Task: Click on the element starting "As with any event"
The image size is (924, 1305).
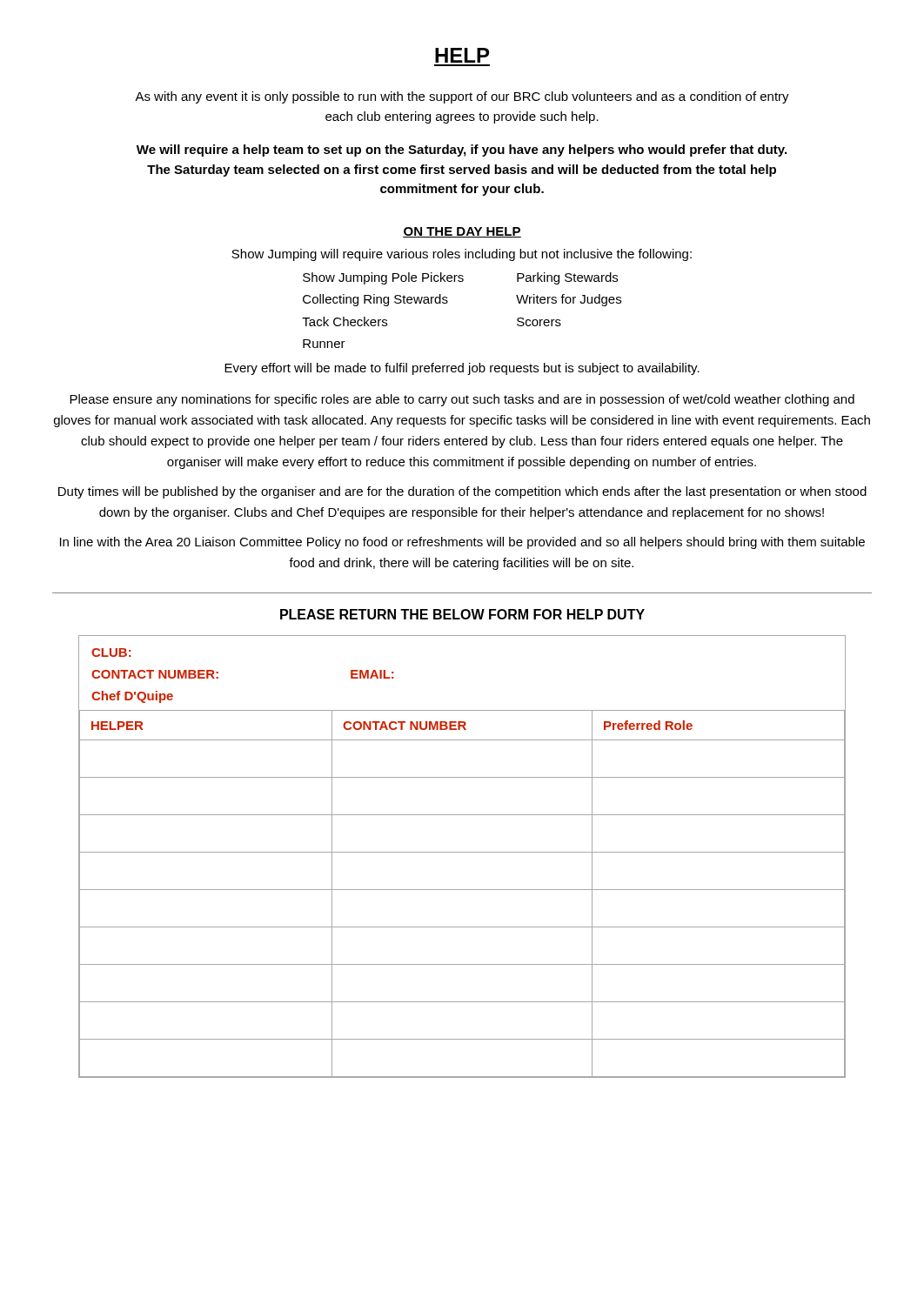Action: 462,106
